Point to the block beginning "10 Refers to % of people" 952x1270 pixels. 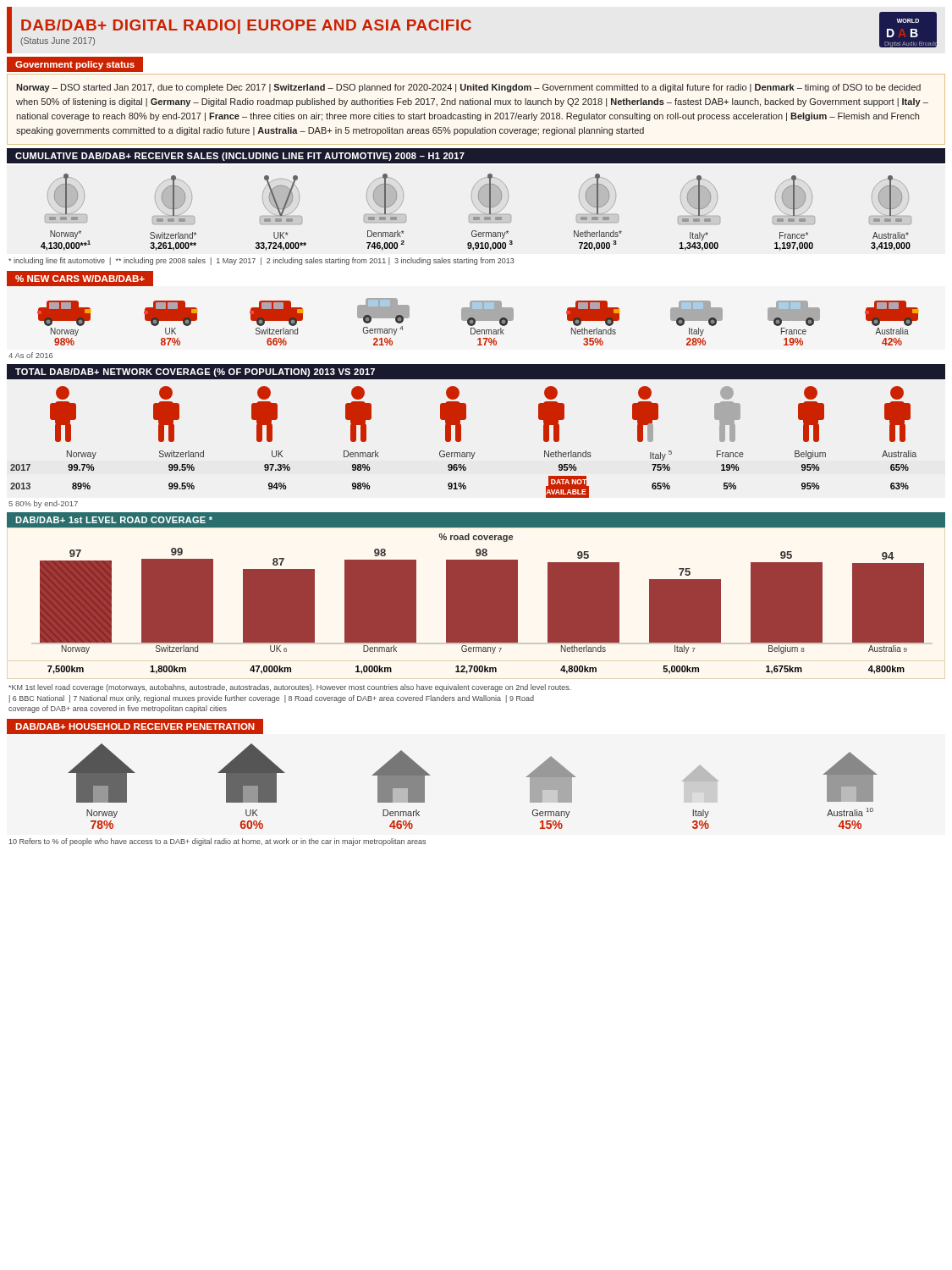coord(217,842)
